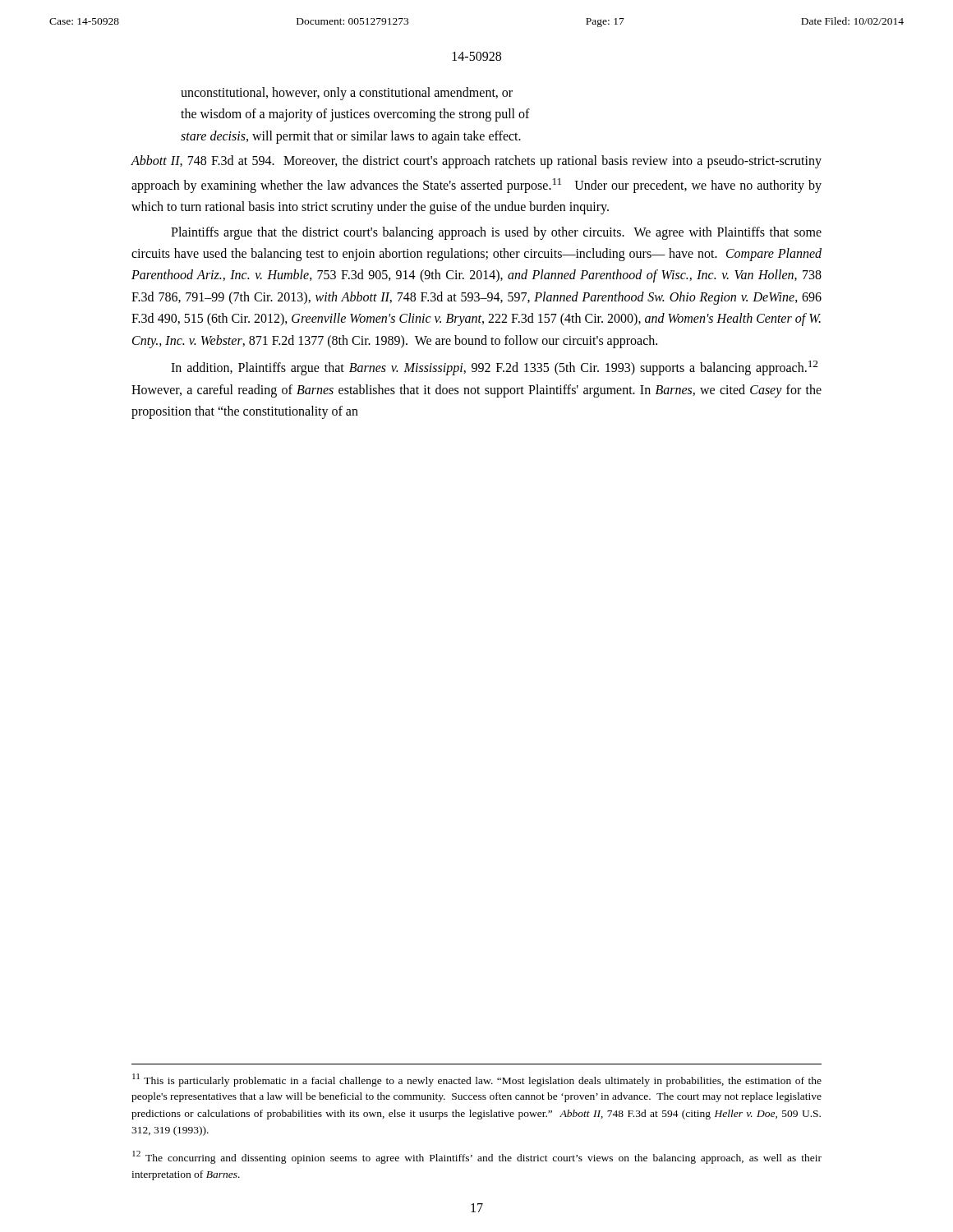
Task: Find the text block starting "Plaintiffs argue that the district court's balancing approach"
Action: coord(476,286)
